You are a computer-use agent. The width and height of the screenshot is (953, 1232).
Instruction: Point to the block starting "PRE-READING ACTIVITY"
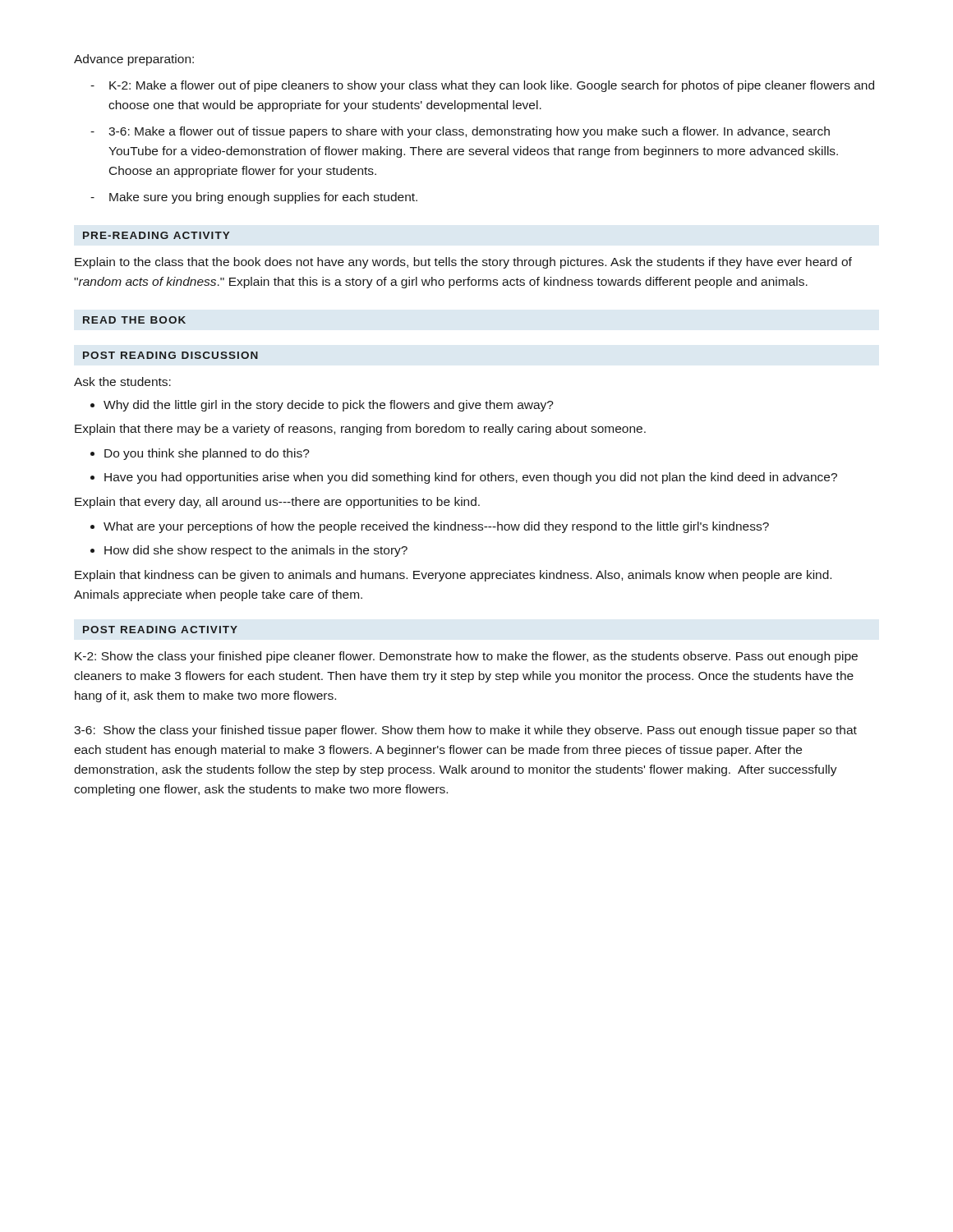click(x=156, y=235)
